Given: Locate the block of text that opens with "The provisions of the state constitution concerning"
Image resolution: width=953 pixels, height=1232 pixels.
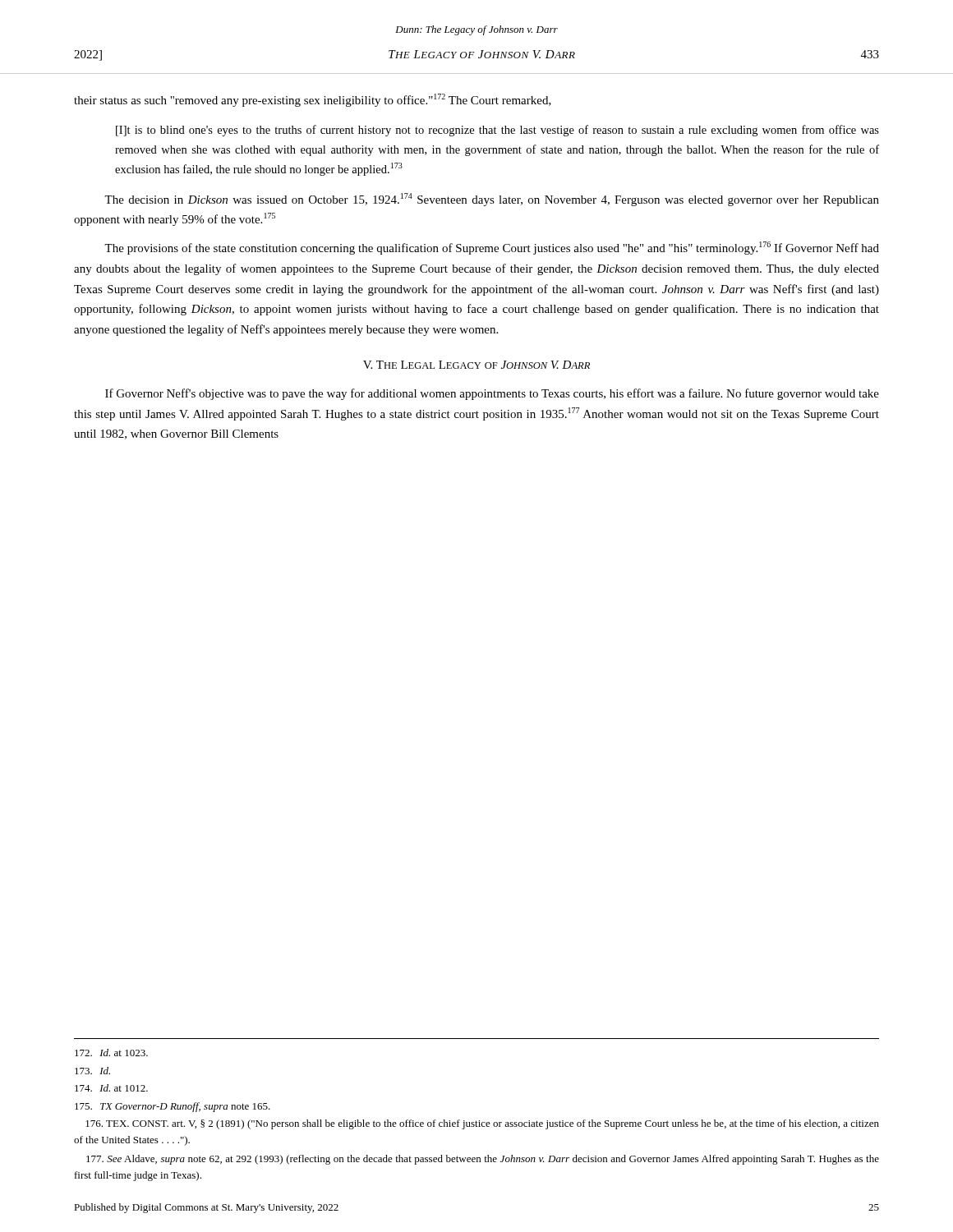Looking at the screenshot, I should click(x=476, y=288).
